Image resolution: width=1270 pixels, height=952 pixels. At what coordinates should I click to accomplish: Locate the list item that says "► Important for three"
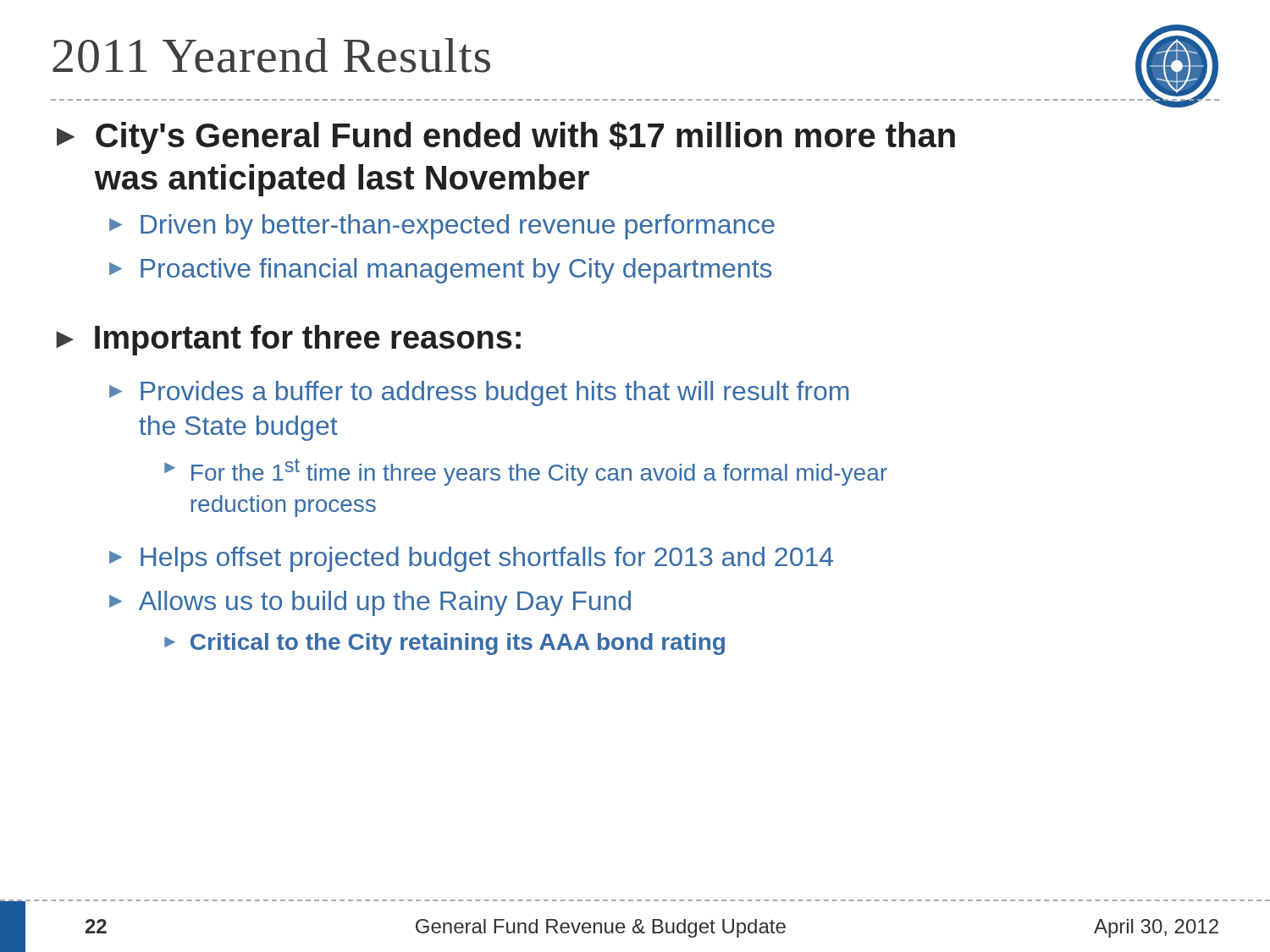(x=287, y=338)
